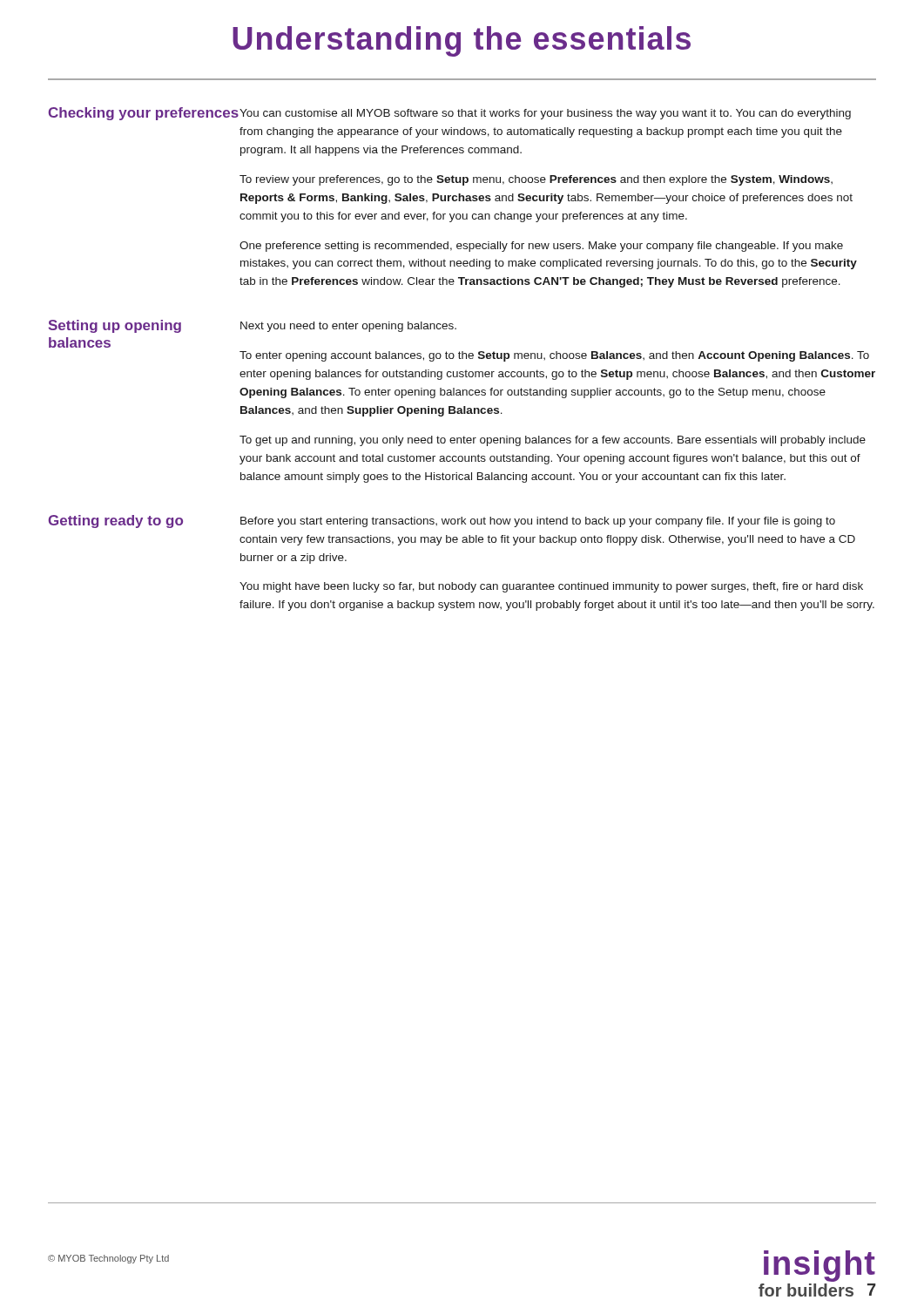Select the text starting "Next you need to enter opening balances."

coord(558,402)
